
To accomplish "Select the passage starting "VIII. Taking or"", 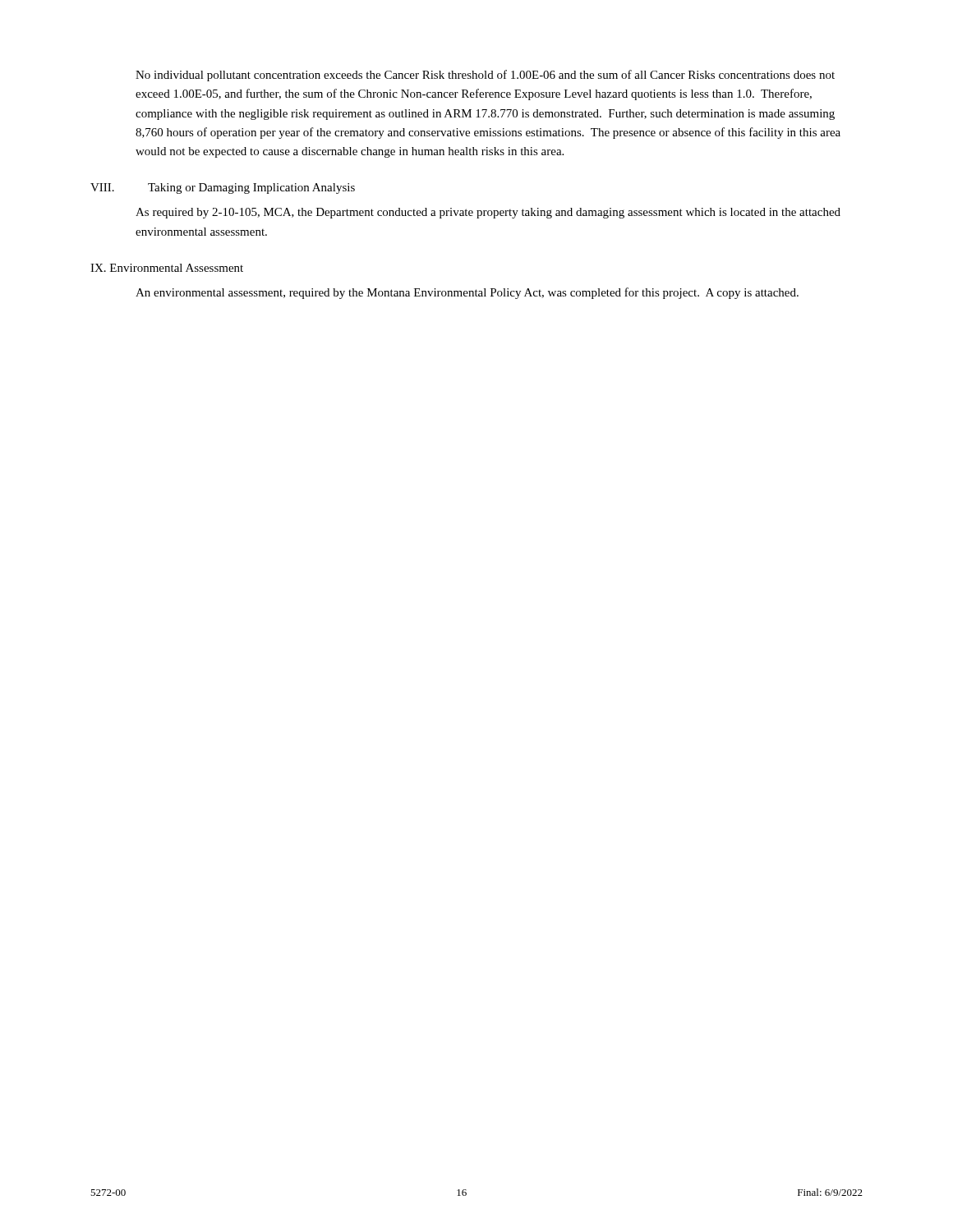I will click(x=223, y=188).
